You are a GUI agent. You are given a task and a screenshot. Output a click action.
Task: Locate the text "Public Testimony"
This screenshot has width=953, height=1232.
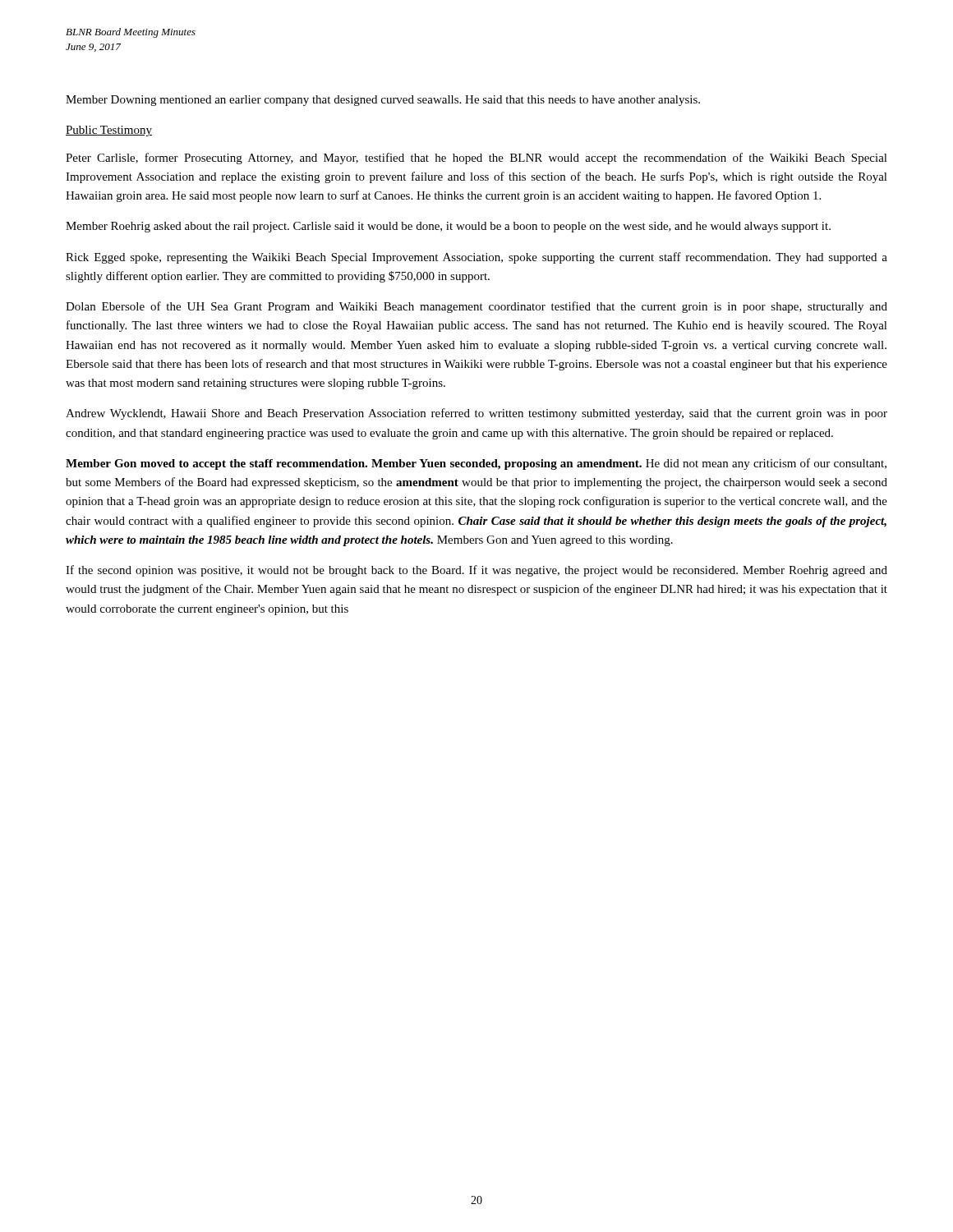(109, 131)
